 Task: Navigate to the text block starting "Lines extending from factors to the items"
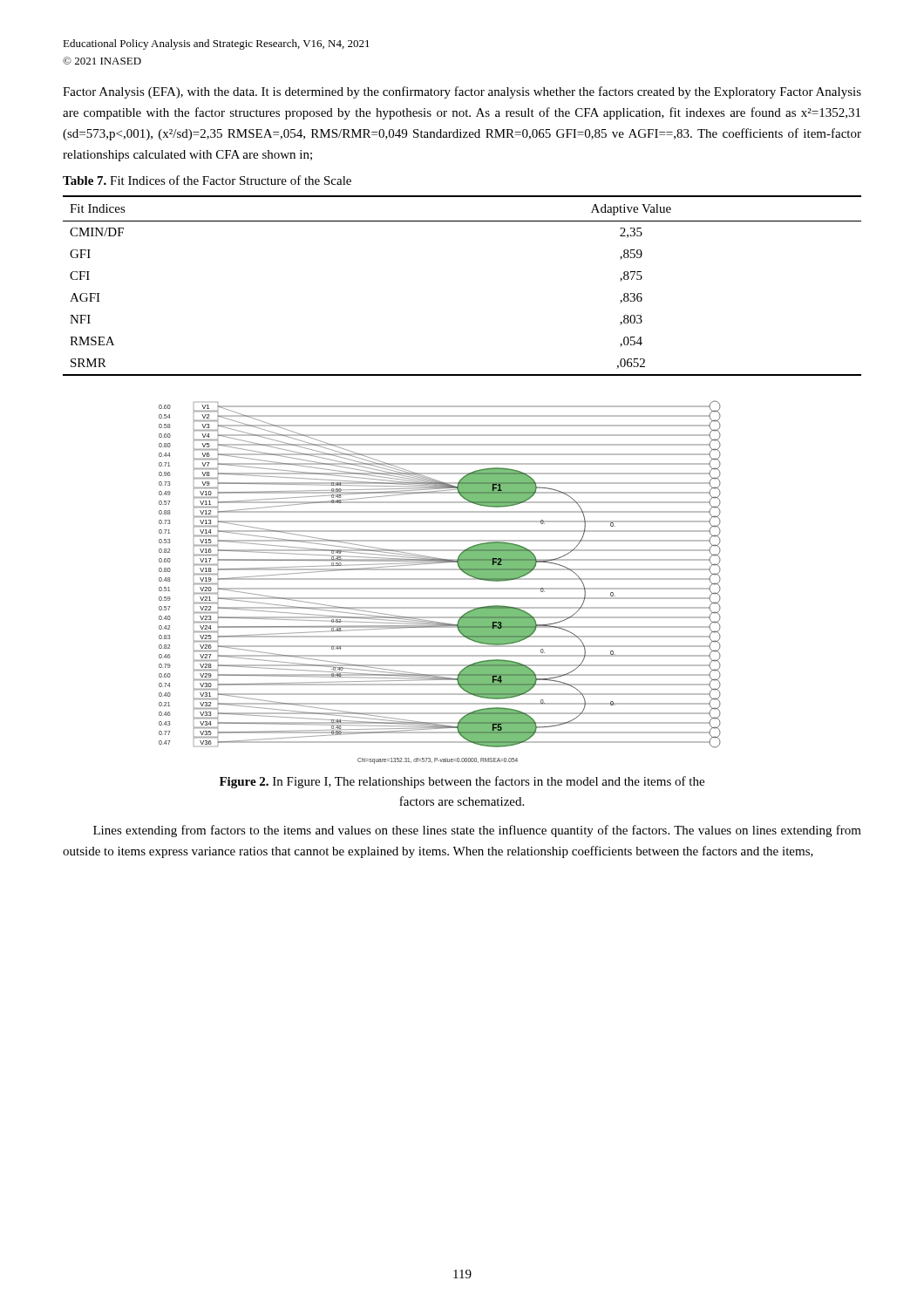pyautogui.click(x=462, y=841)
